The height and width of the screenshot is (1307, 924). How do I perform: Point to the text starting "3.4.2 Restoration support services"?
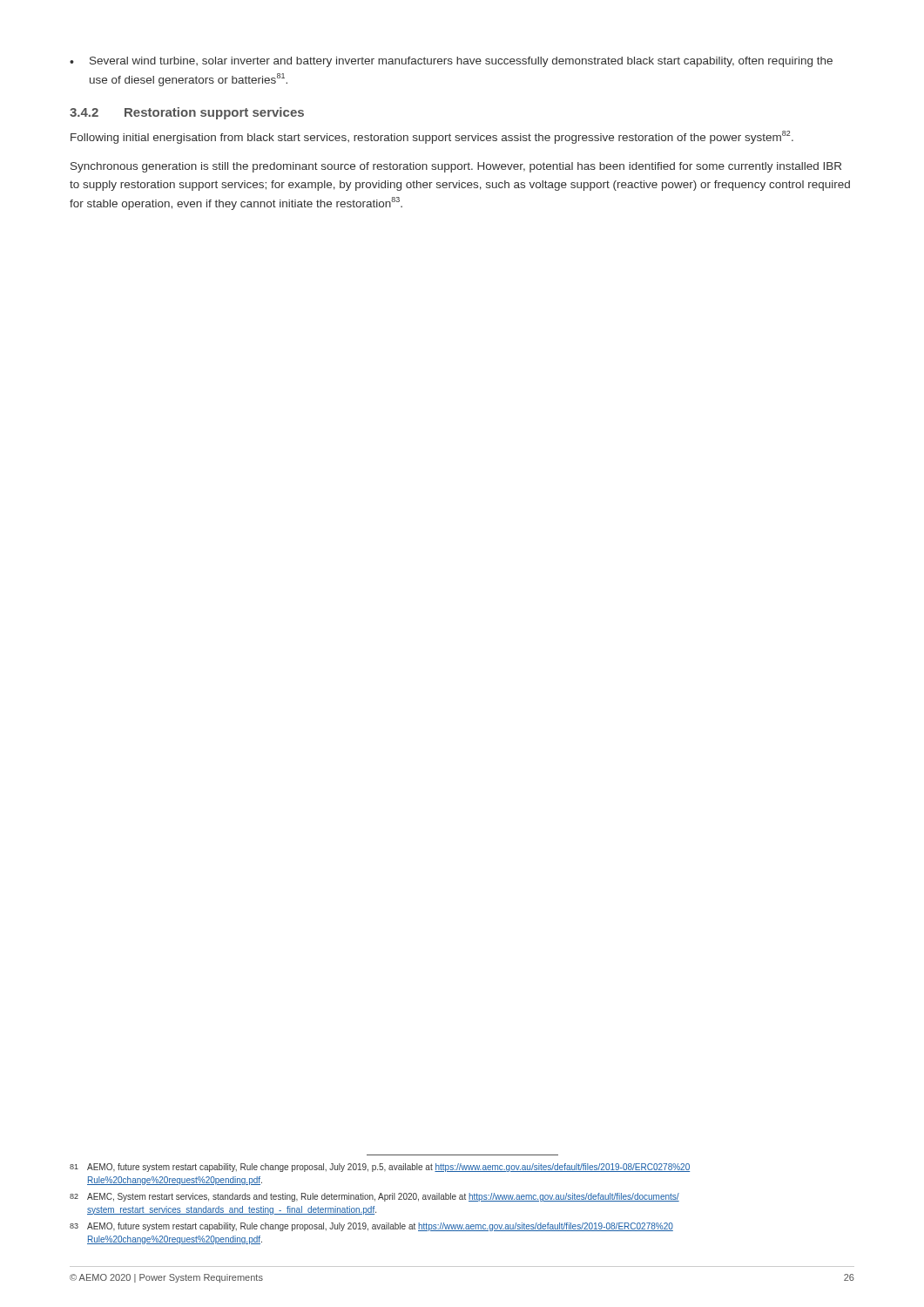coord(187,112)
